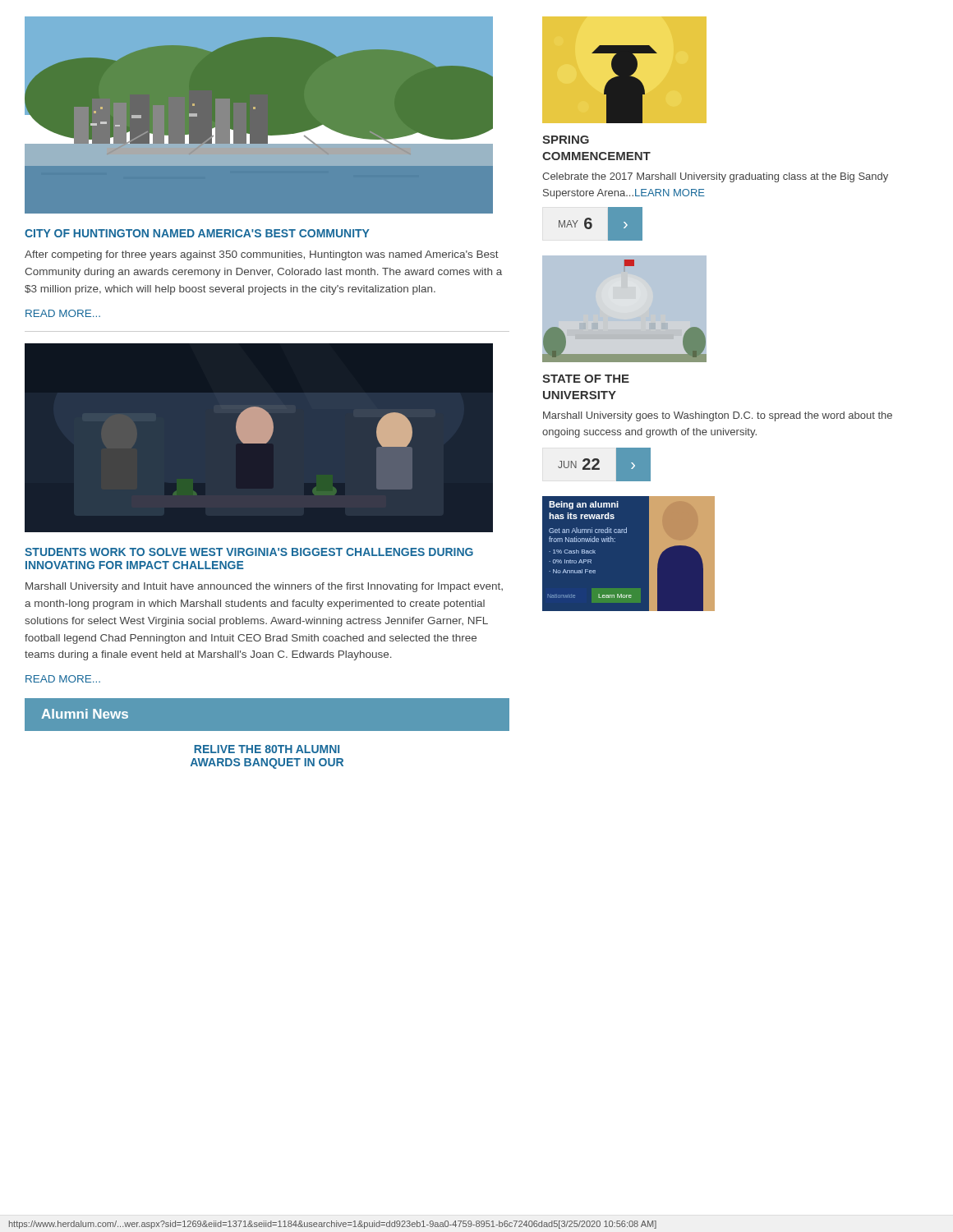Find the infographic

tap(629, 554)
